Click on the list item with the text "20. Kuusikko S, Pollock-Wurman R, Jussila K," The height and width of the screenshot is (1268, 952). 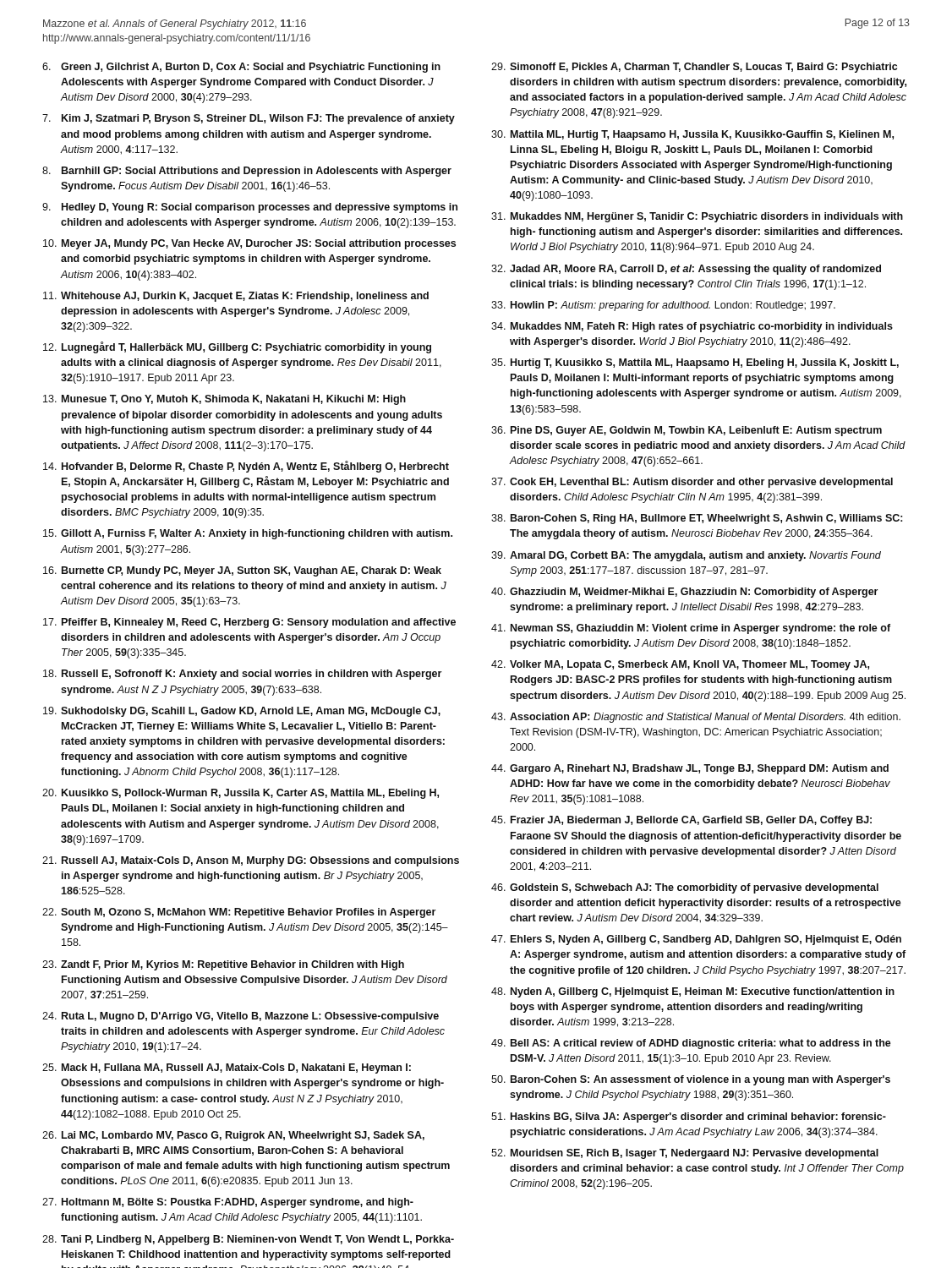[x=252, y=816]
